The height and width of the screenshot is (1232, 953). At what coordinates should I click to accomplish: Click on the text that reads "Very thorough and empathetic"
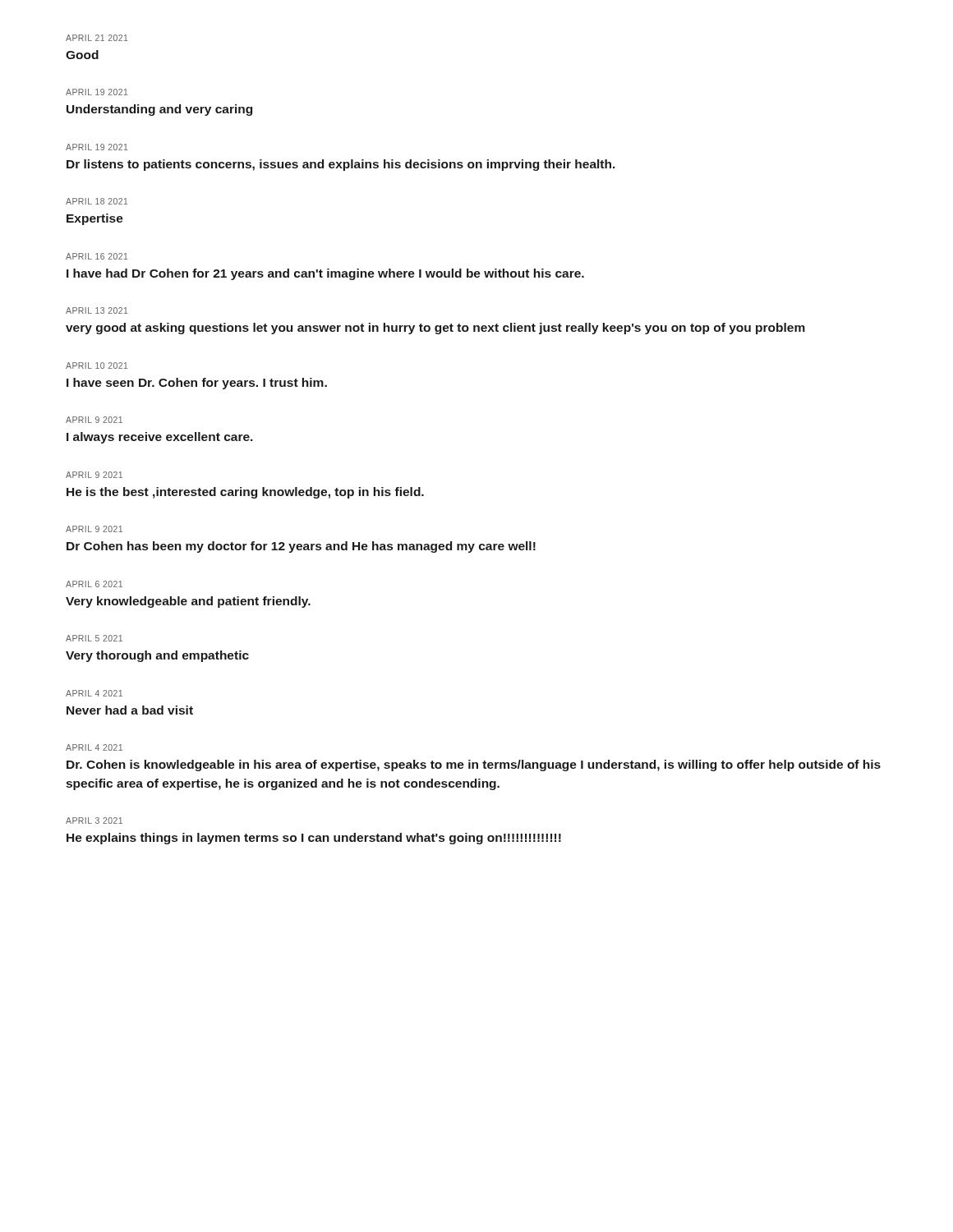pos(157,655)
